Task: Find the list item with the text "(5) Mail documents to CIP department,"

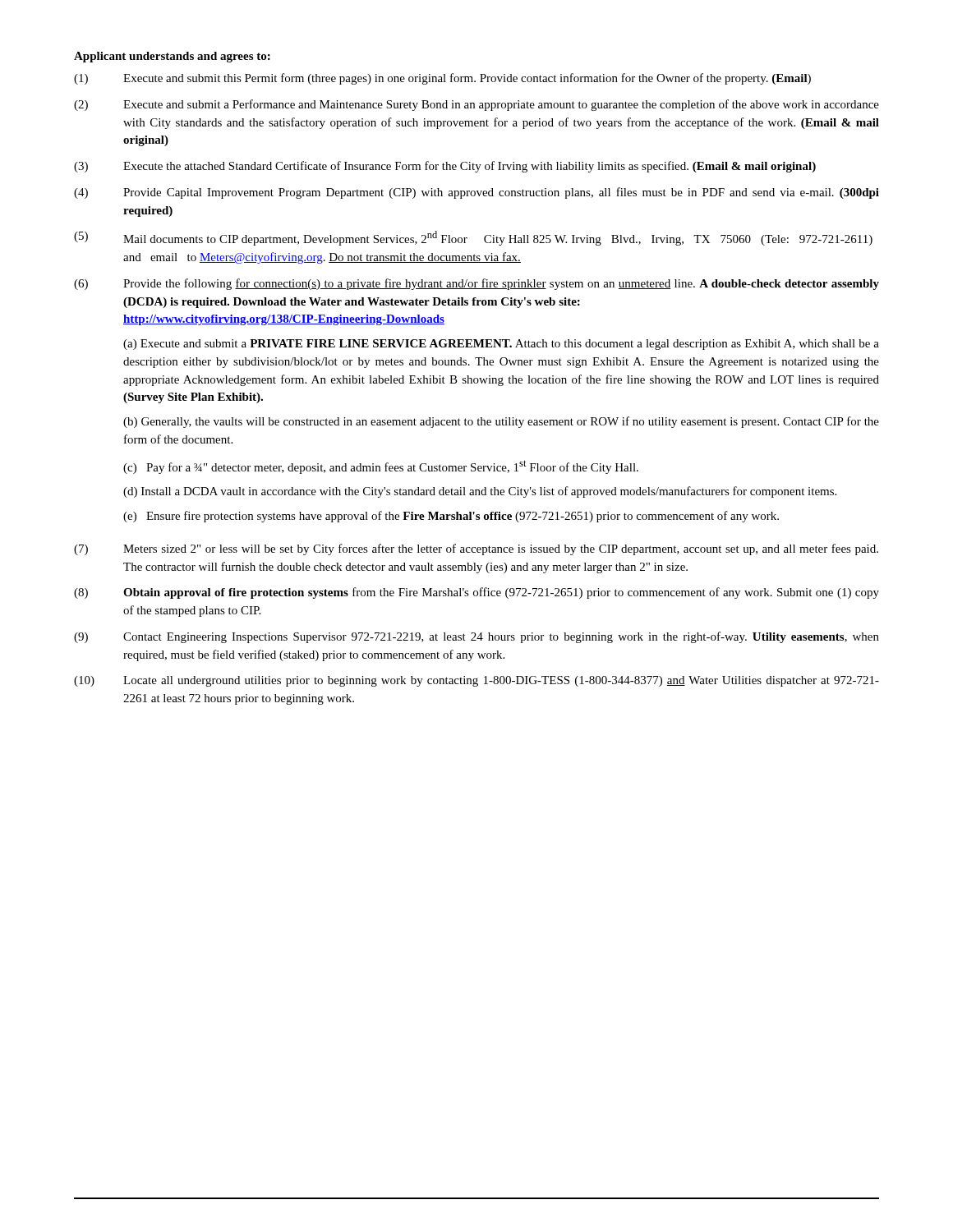Action: tap(476, 247)
